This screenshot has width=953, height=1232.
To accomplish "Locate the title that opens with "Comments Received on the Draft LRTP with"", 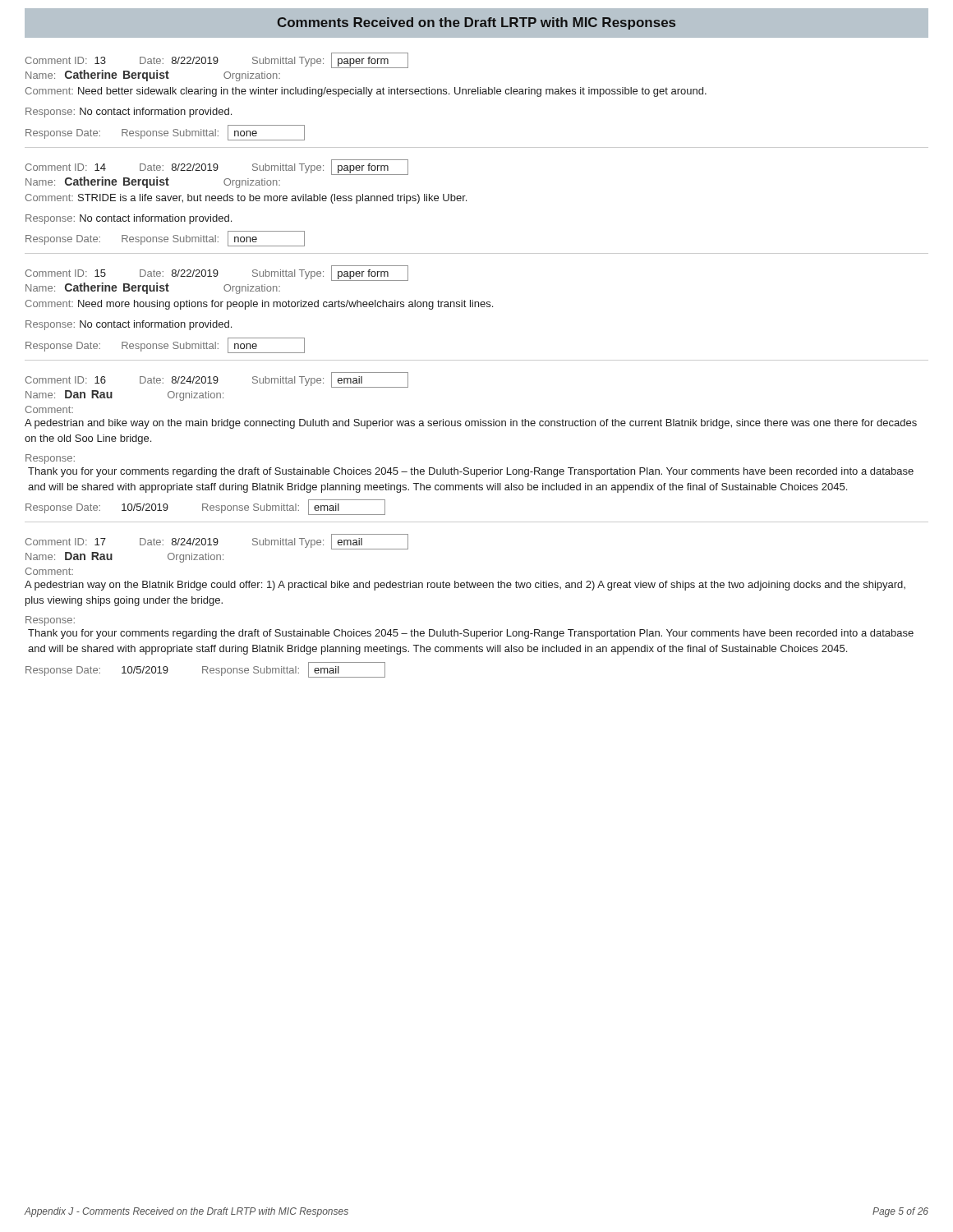I will pyautogui.click(x=476, y=23).
